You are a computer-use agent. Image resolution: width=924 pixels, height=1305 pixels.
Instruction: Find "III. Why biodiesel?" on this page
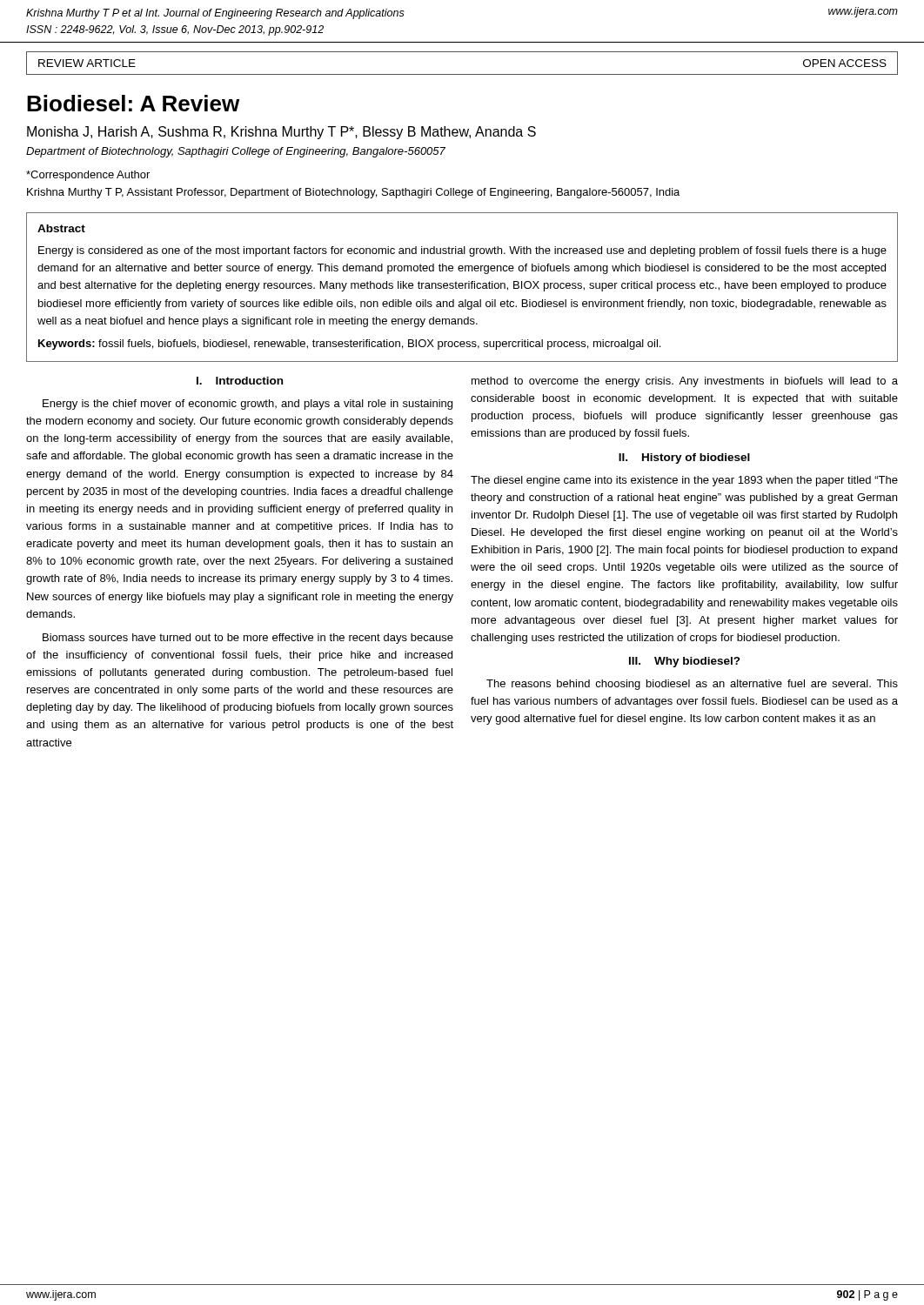684,661
